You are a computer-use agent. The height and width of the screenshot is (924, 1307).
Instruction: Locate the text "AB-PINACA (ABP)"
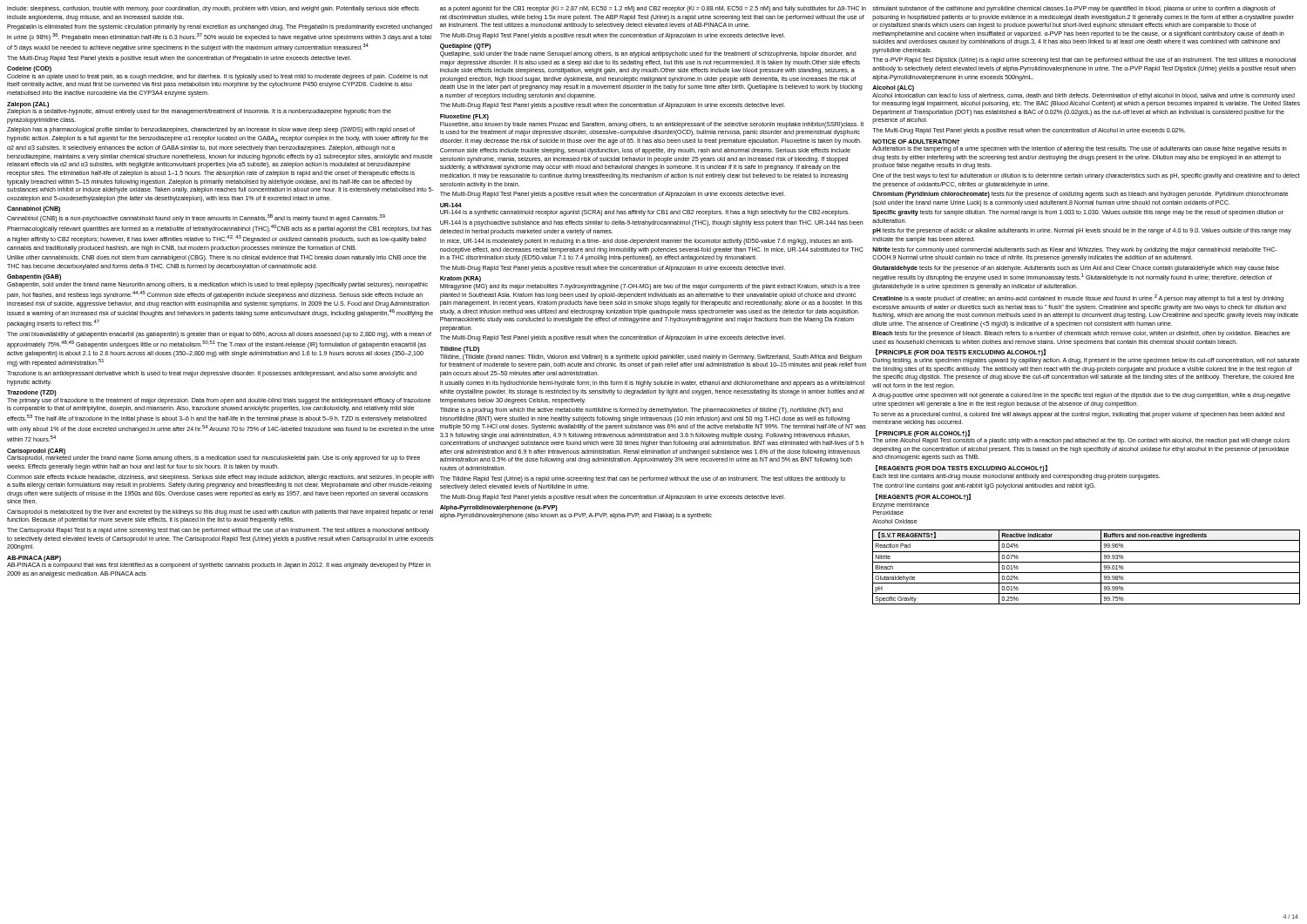pyautogui.click(x=34, y=557)
